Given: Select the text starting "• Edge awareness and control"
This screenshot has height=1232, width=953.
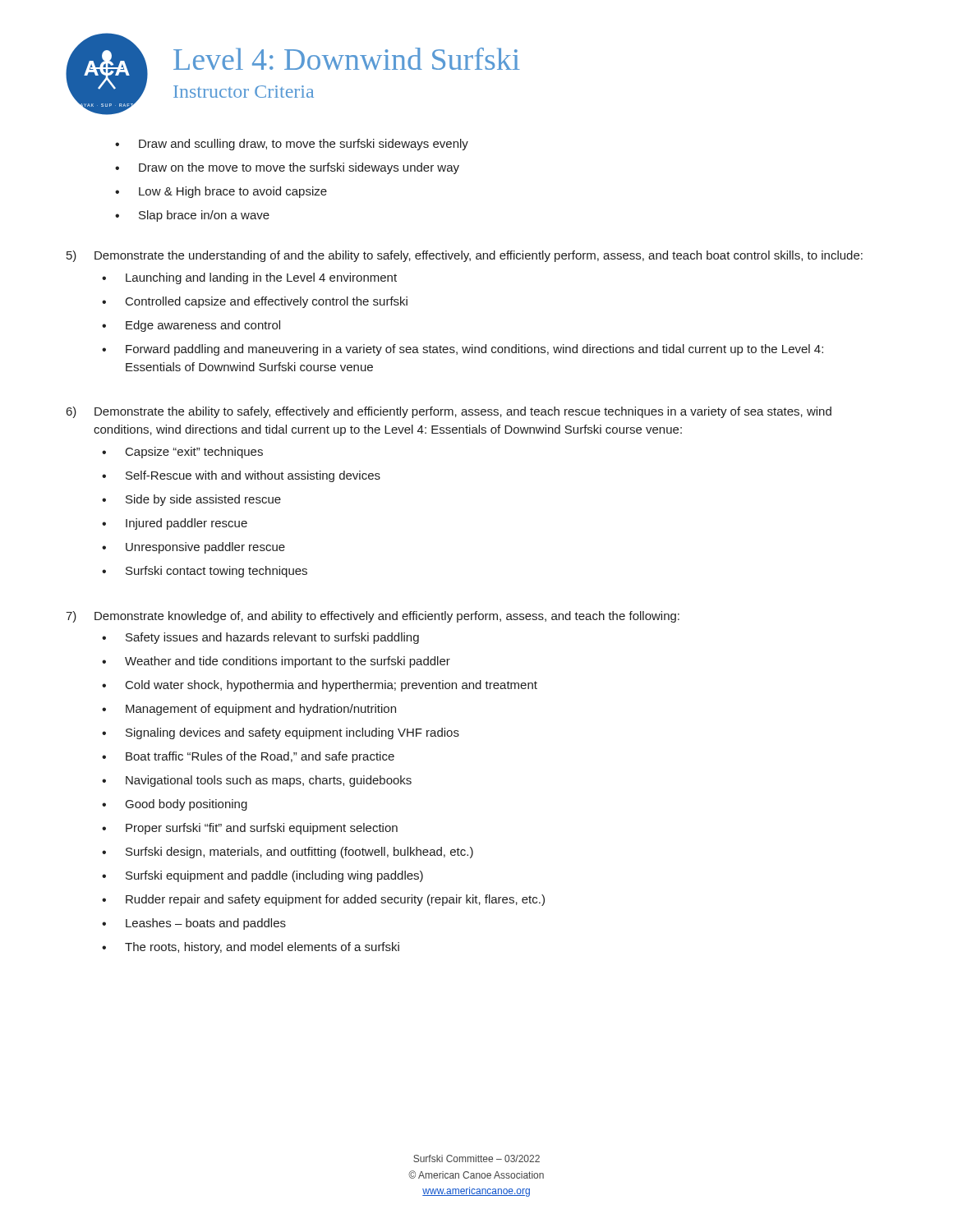Looking at the screenshot, I should (x=191, y=326).
